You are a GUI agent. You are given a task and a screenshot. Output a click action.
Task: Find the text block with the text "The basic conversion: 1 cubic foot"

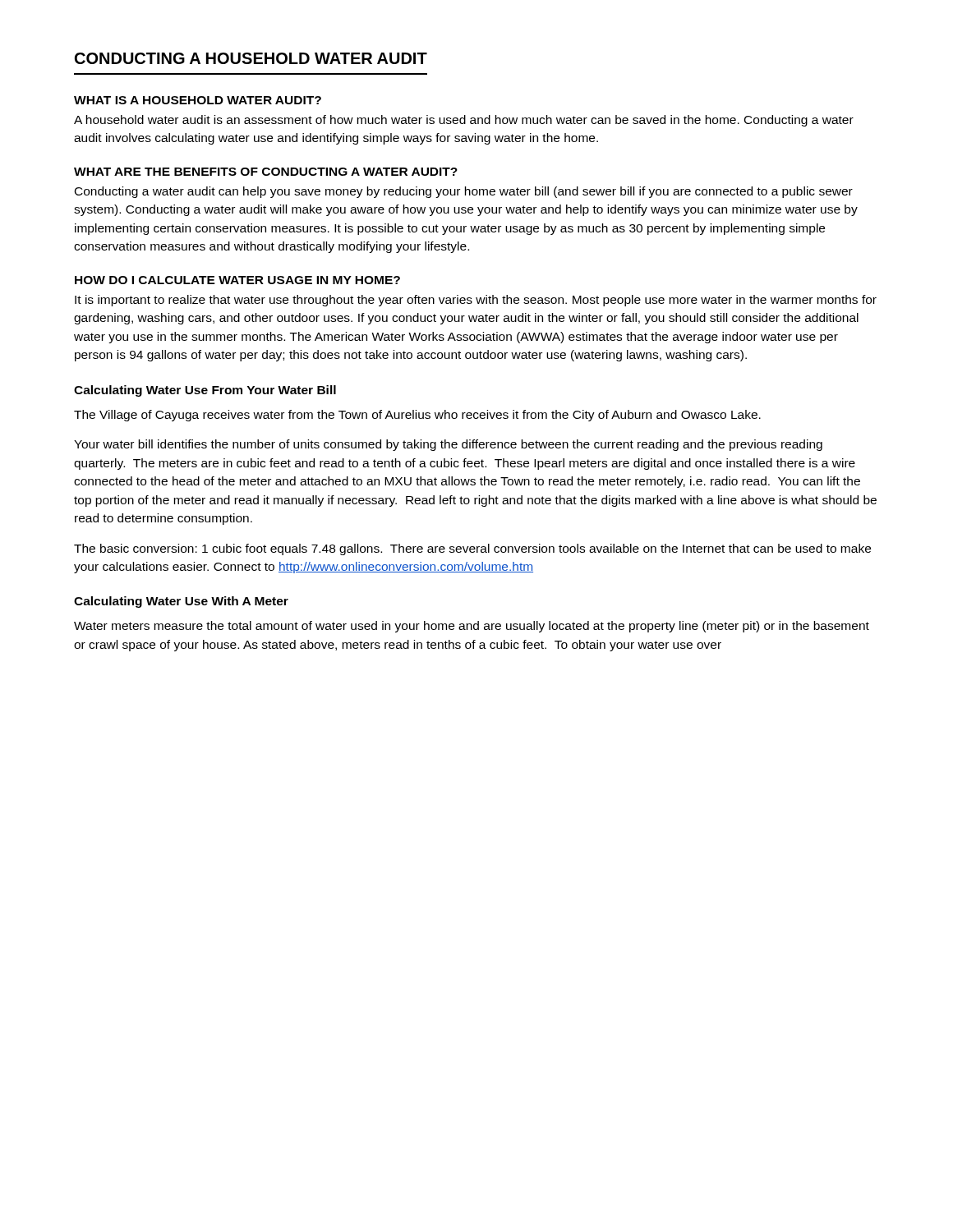(x=473, y=557)
